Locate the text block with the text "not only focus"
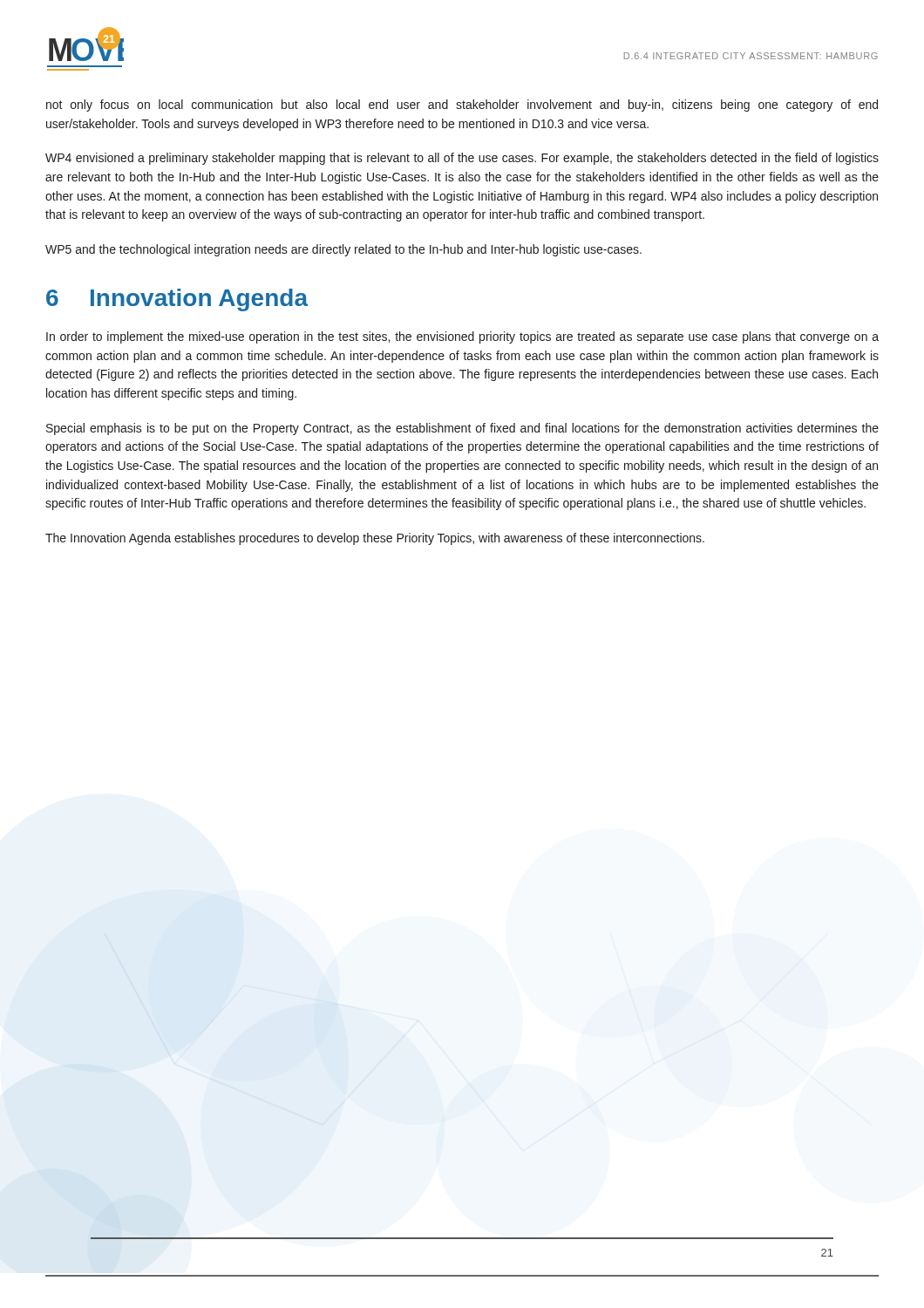 (x=462, y=114)
